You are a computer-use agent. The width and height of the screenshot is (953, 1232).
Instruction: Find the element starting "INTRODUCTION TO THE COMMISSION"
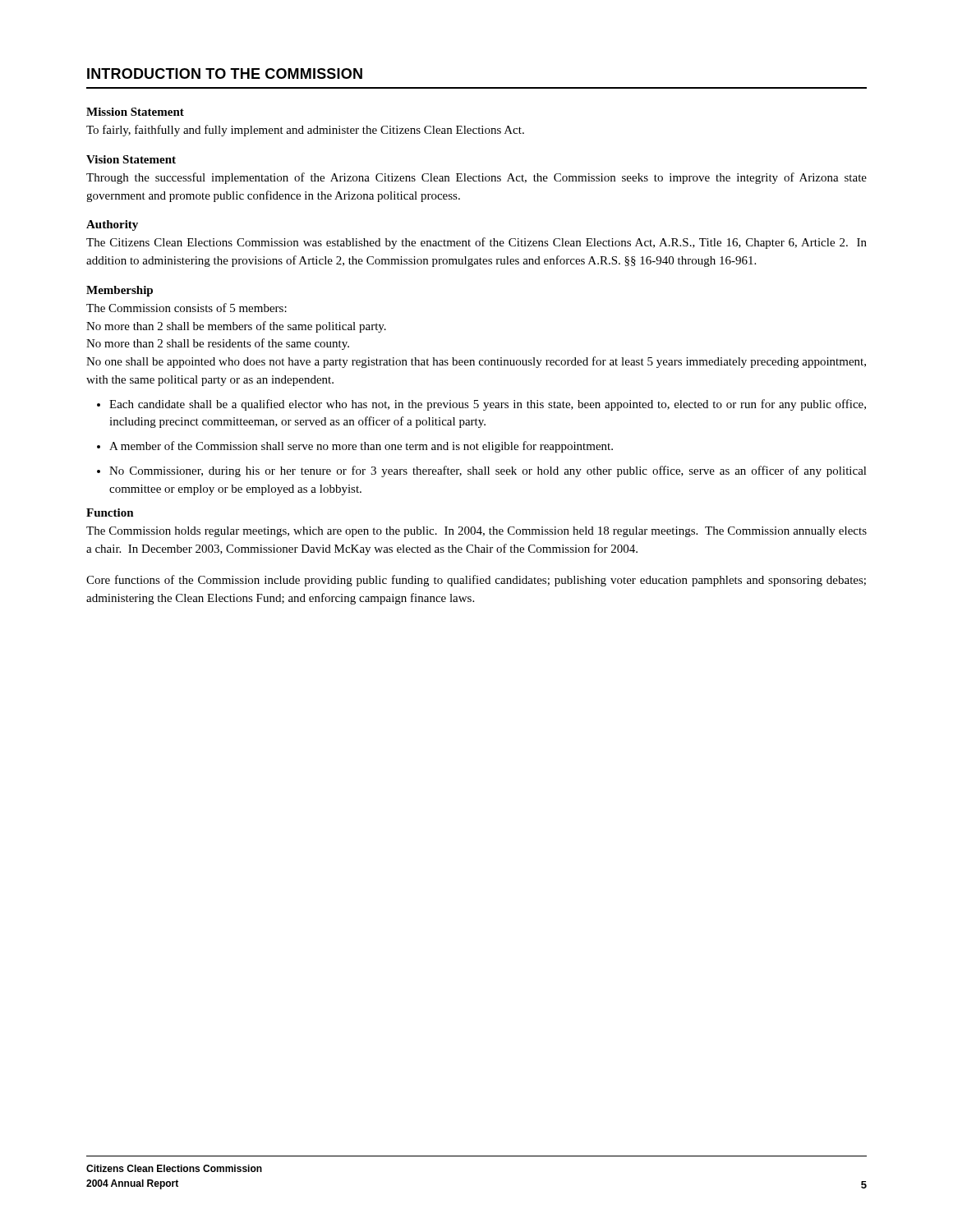pos(225,74)
